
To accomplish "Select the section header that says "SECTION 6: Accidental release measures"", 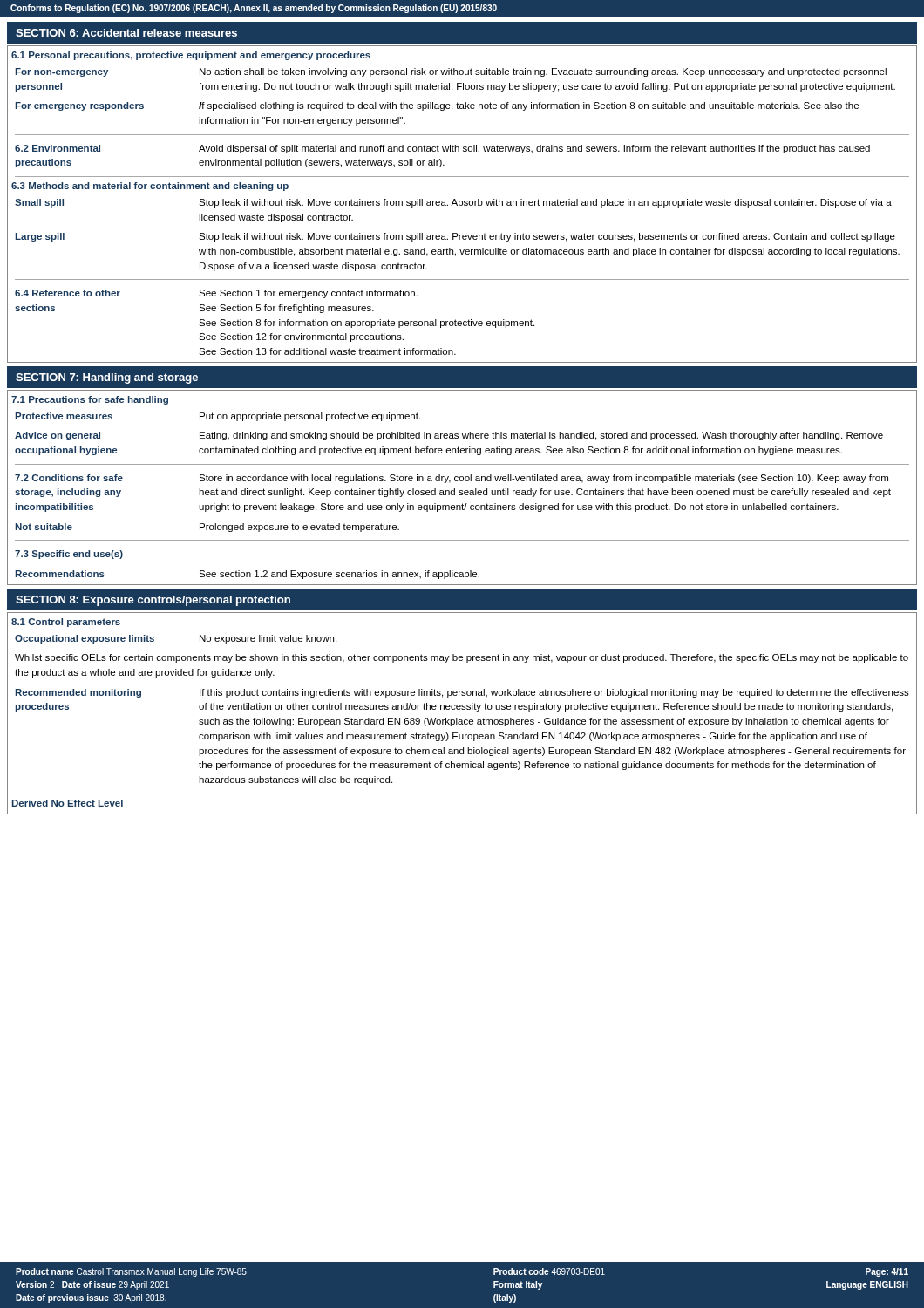I will click(127, 33).
